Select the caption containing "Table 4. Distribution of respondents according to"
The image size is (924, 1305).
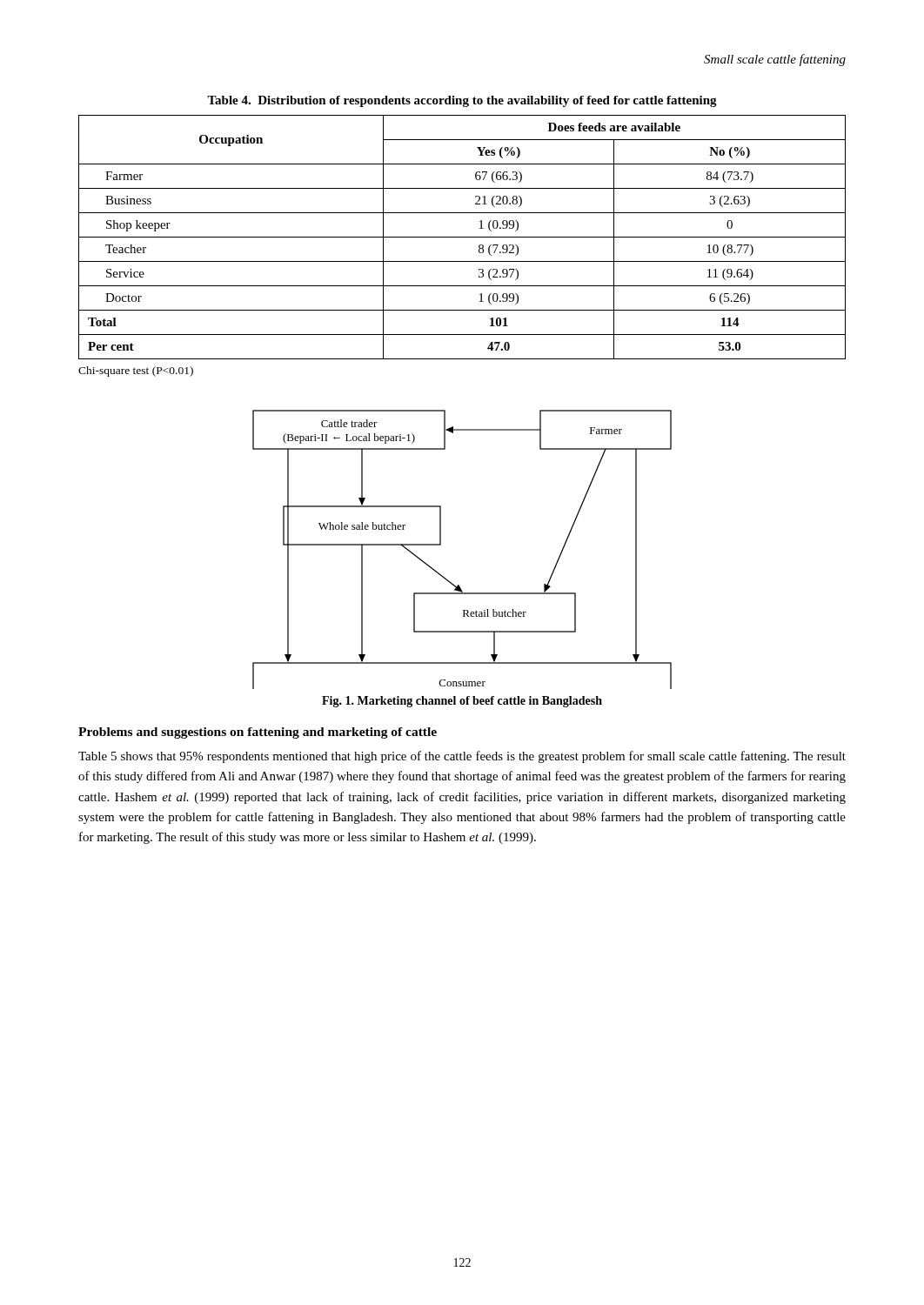point(462,100)
